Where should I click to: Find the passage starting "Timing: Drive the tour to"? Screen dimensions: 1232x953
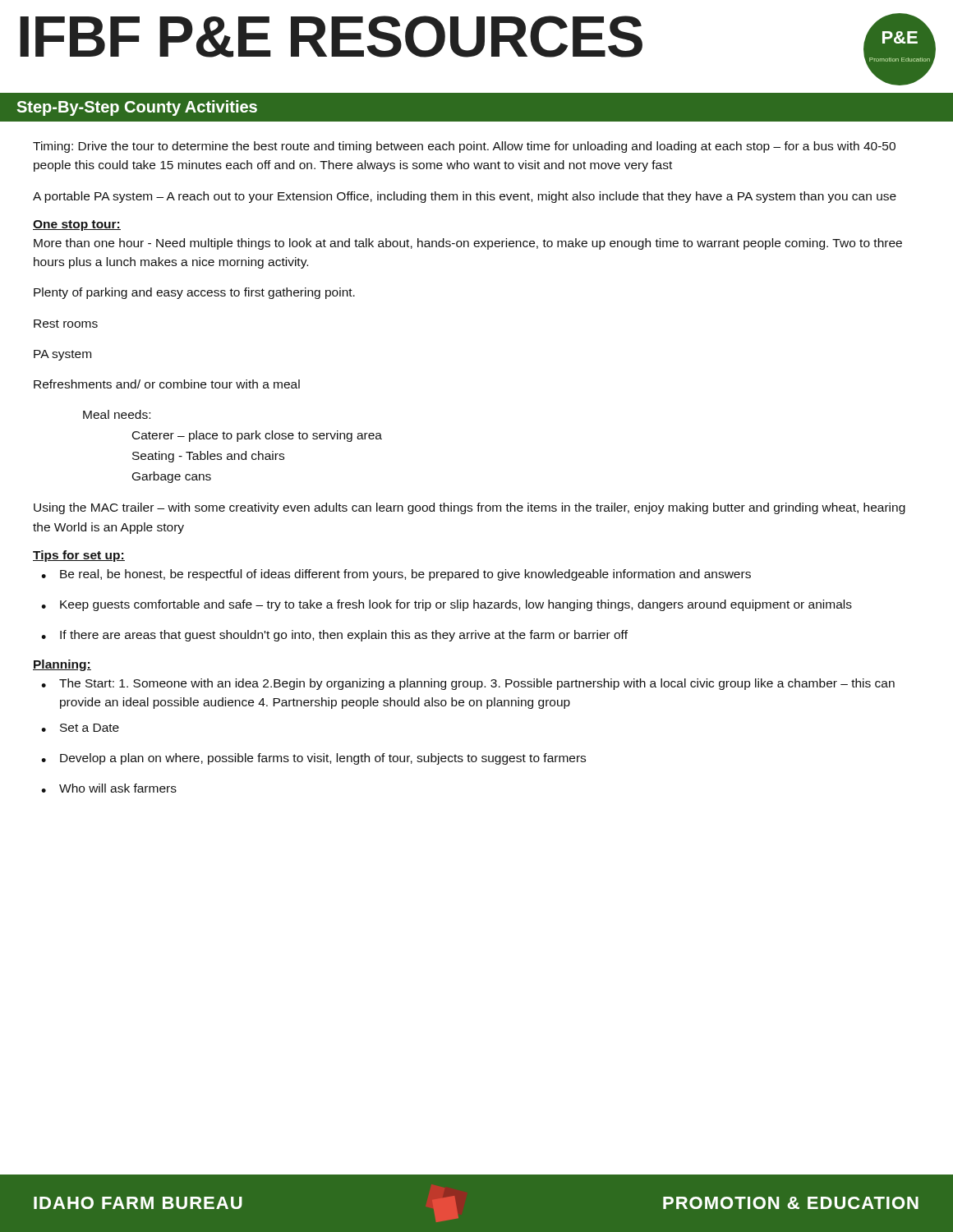point(464,155)
